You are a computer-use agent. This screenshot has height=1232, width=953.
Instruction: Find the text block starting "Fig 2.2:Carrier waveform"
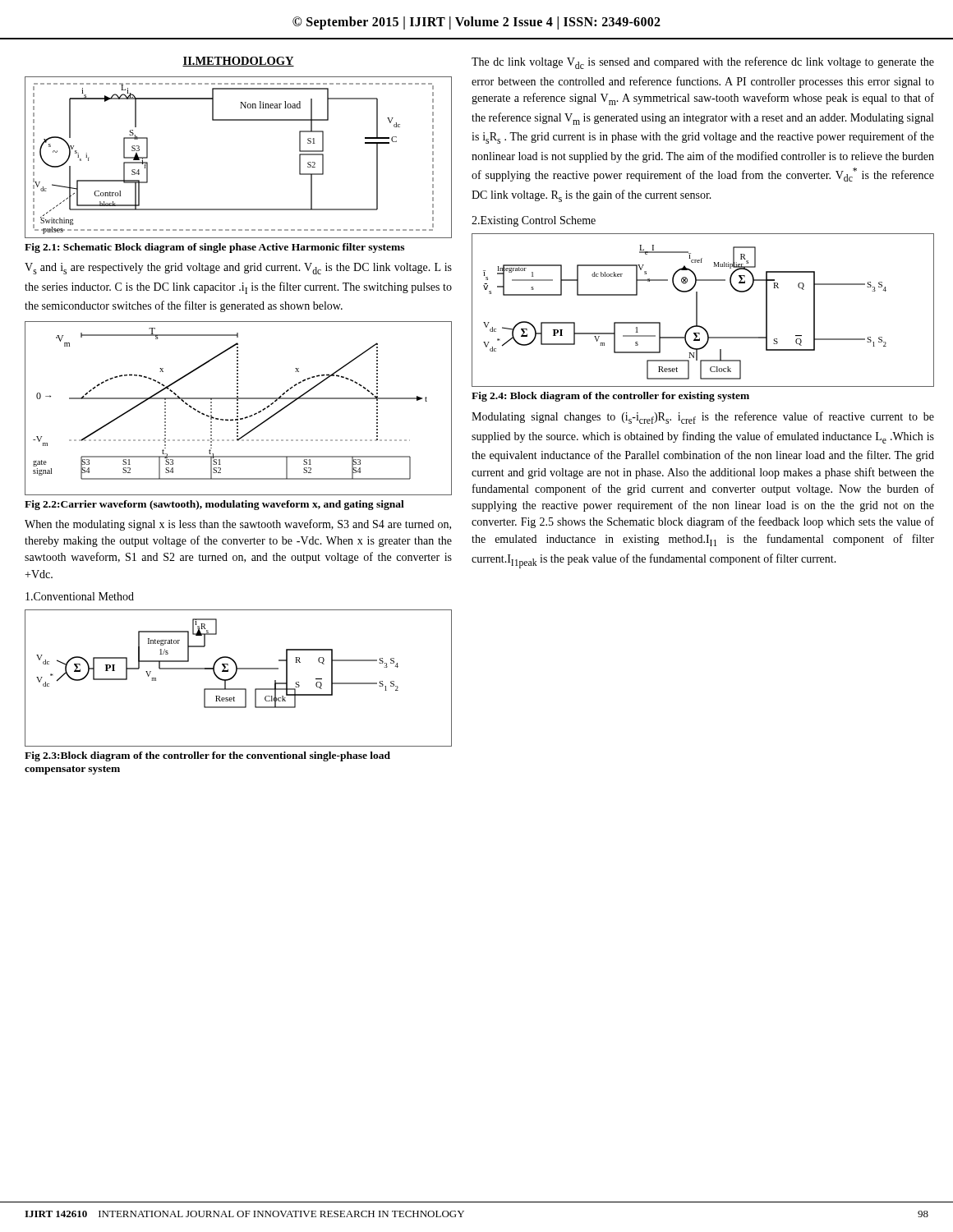pos(214,504)
